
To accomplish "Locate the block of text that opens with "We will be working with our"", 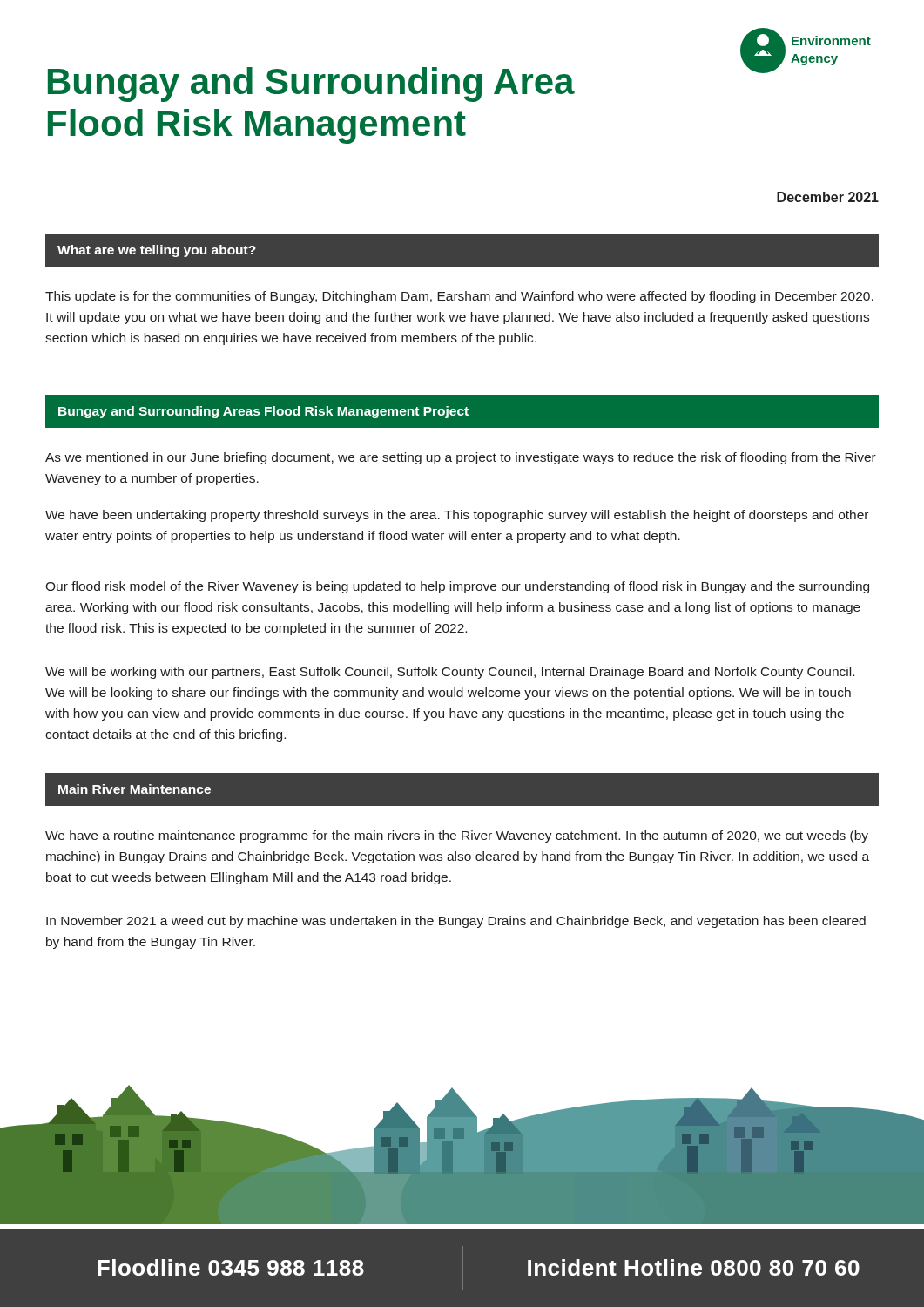I will [x=462, y=703].
